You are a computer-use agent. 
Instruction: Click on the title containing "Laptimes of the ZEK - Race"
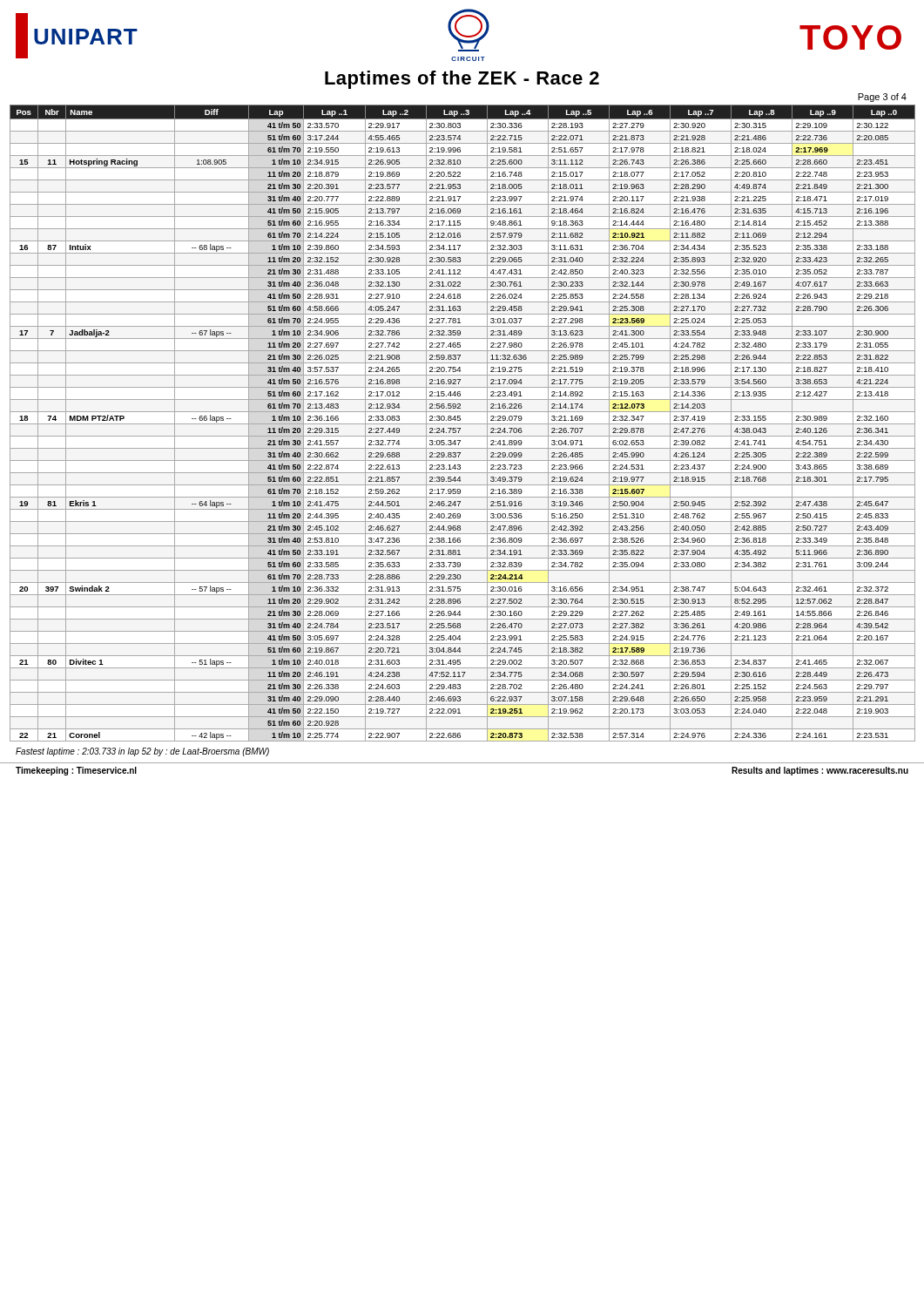click(462, 78)
